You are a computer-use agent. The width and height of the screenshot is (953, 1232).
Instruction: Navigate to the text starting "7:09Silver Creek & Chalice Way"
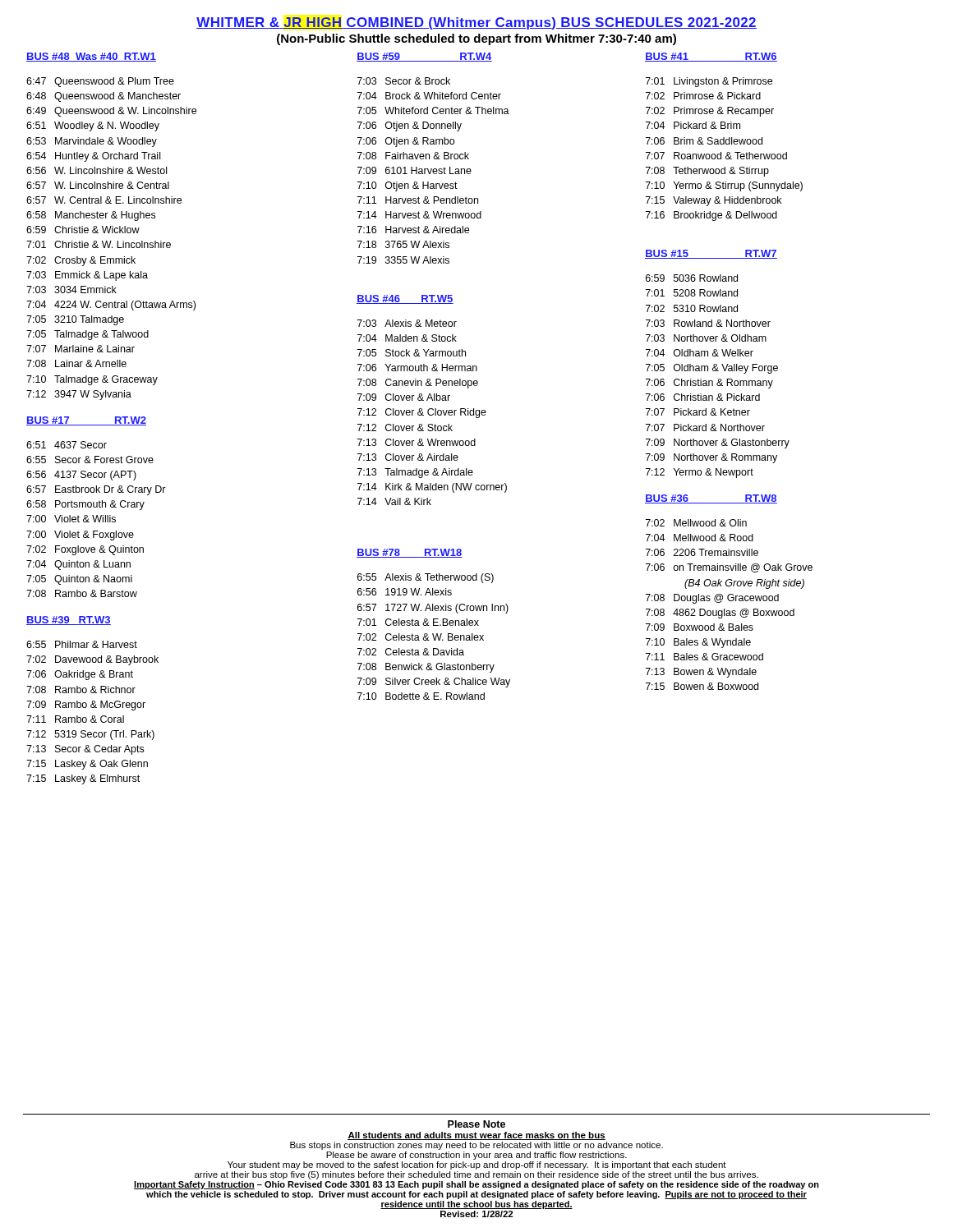[x=434, y=682]
